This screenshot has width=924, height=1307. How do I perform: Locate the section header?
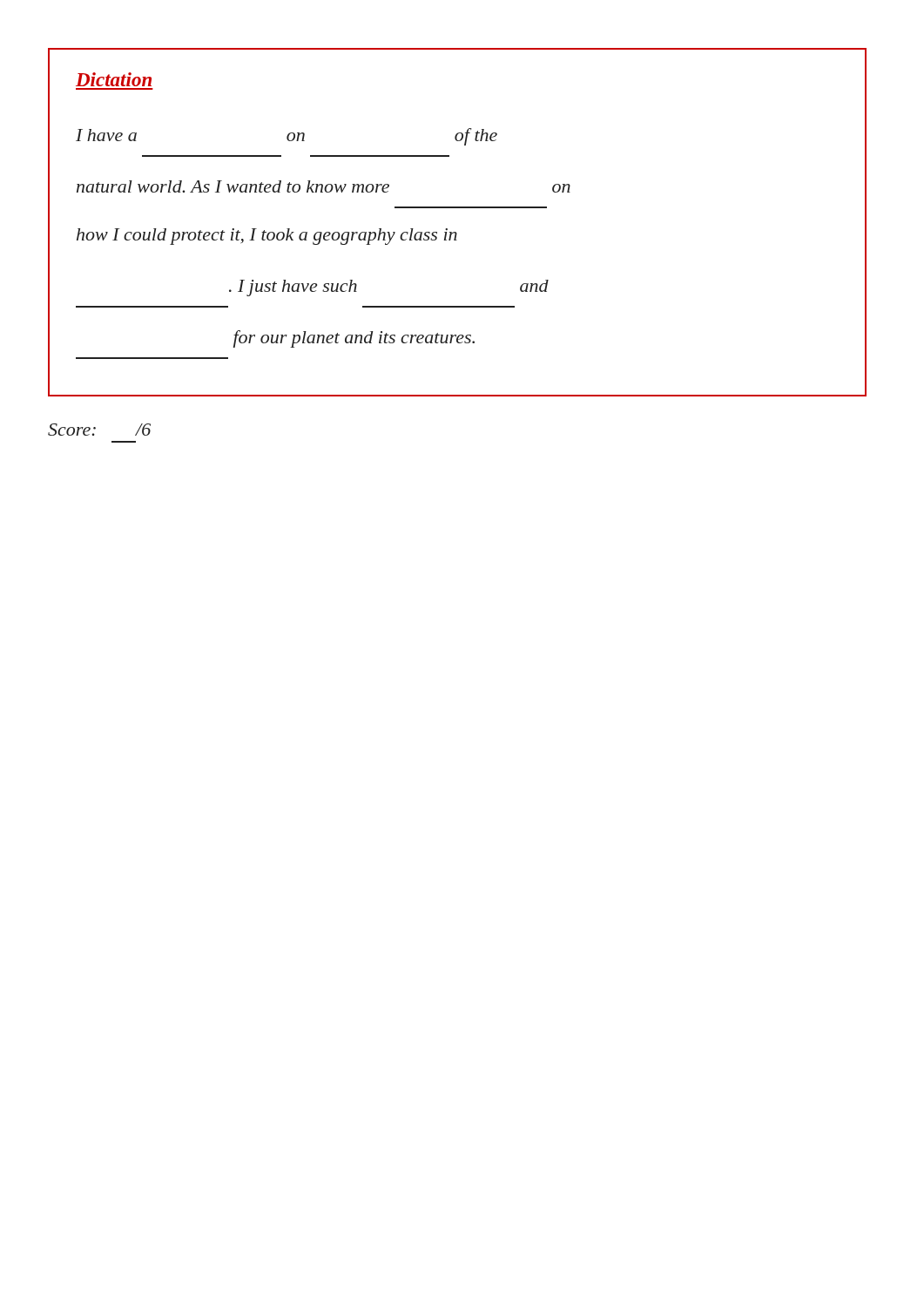(x=114, y=80)
